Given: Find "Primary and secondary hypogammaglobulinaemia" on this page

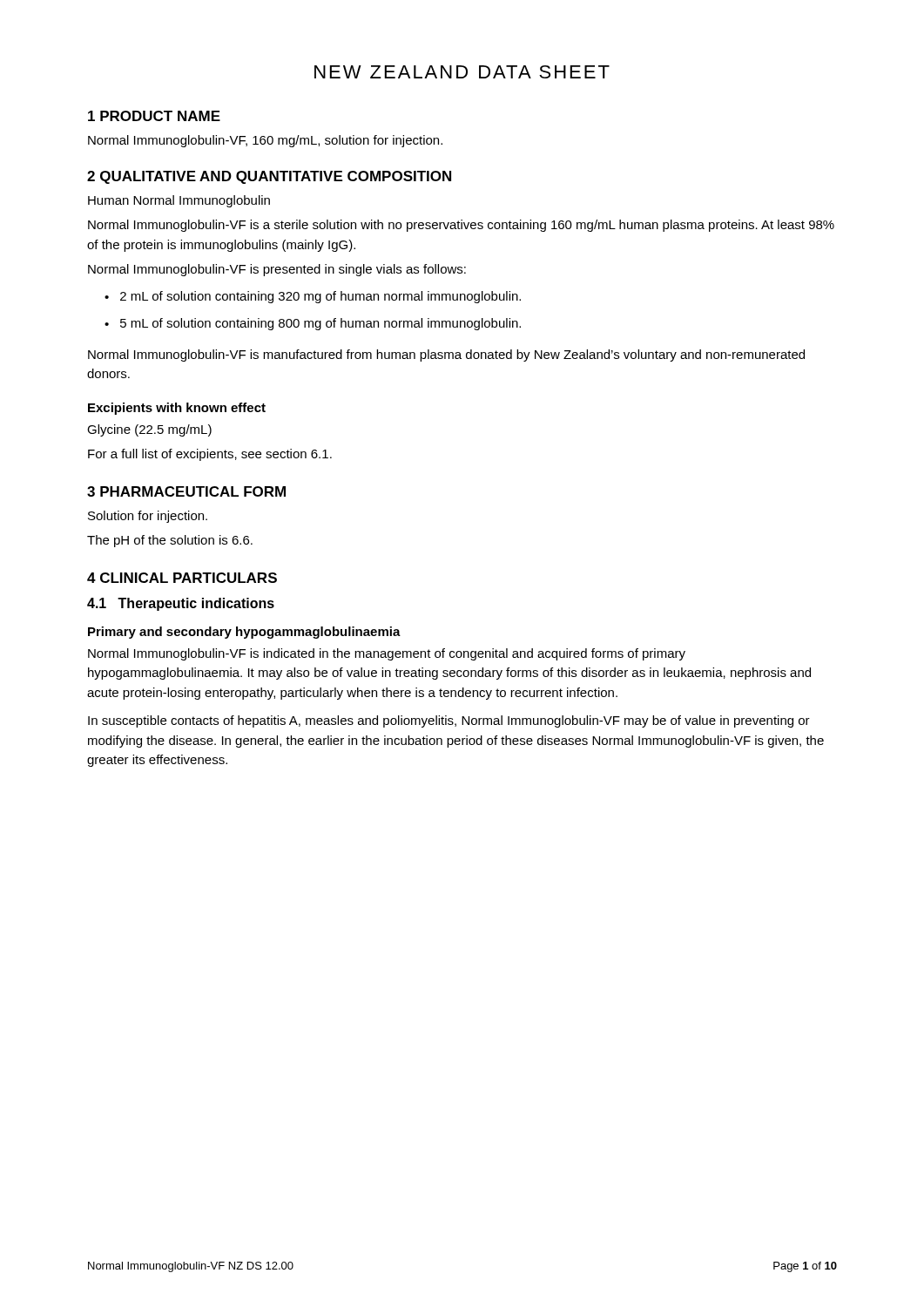Looking at the screenshot, I should tap(244, 631).
